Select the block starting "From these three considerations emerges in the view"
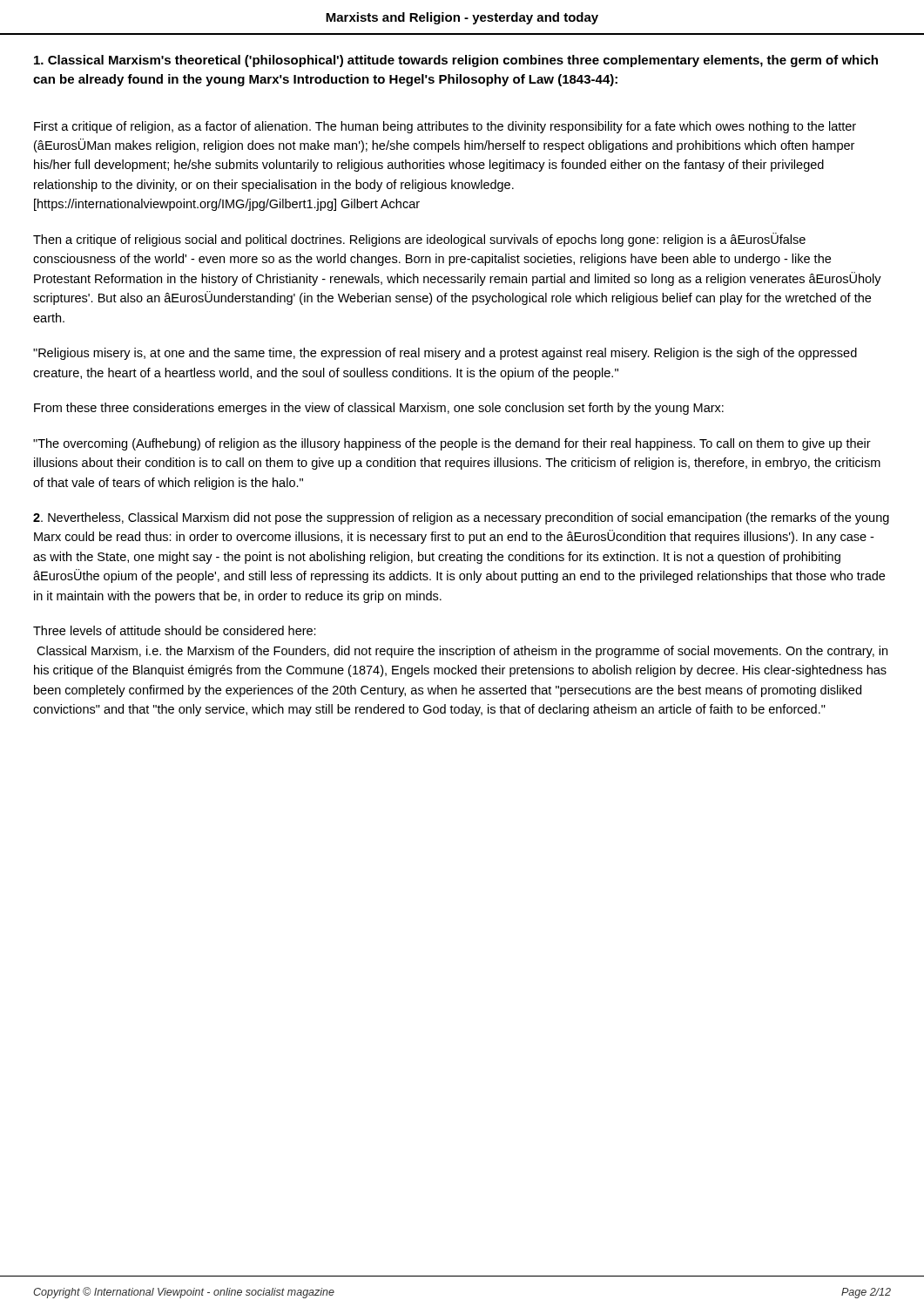Image resolution: width=924 pixels, height=1307 pixels. tap(379, 408)
